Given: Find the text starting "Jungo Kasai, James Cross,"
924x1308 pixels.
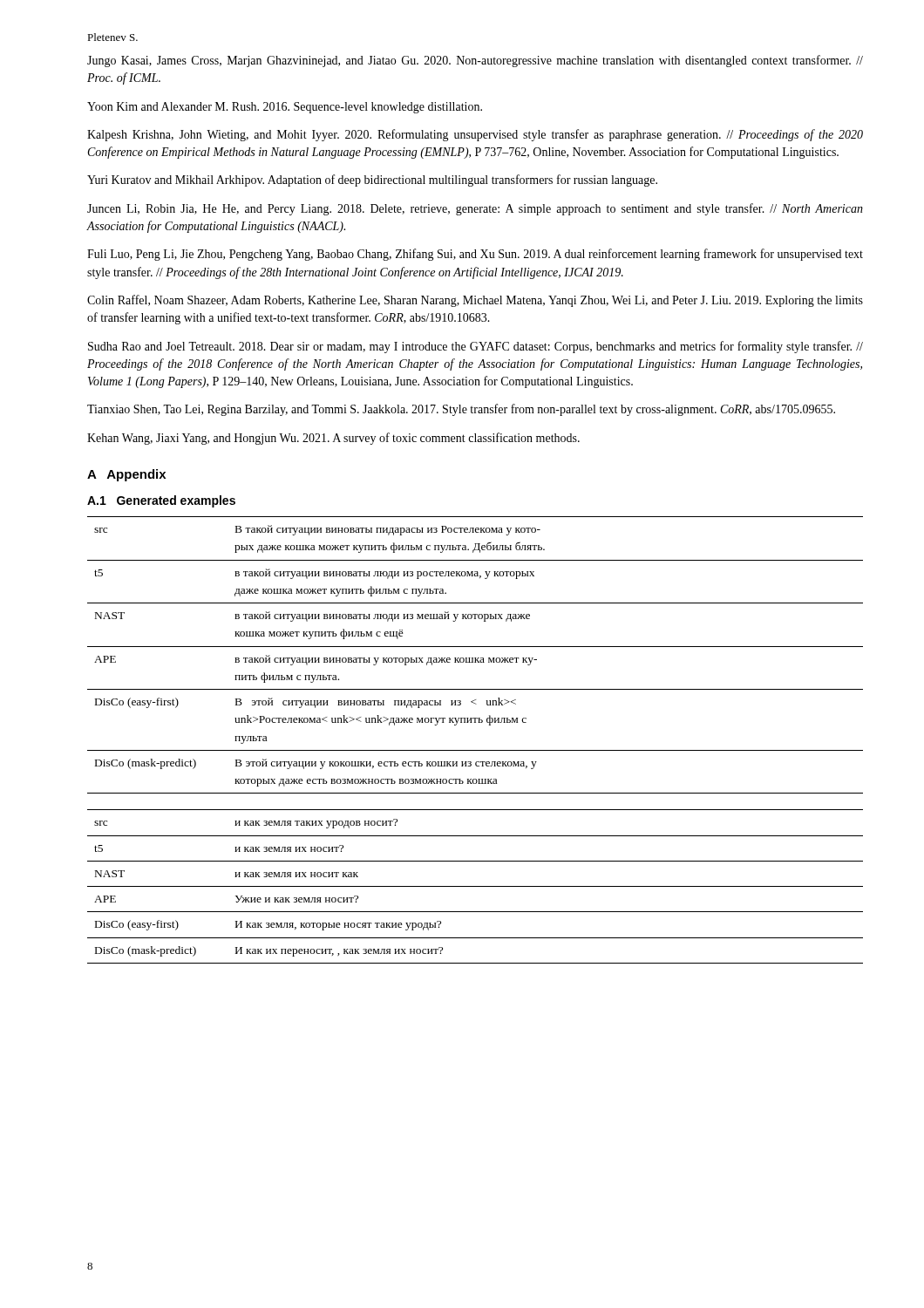Looking at the screenshot, I should [x=475, y=70].
